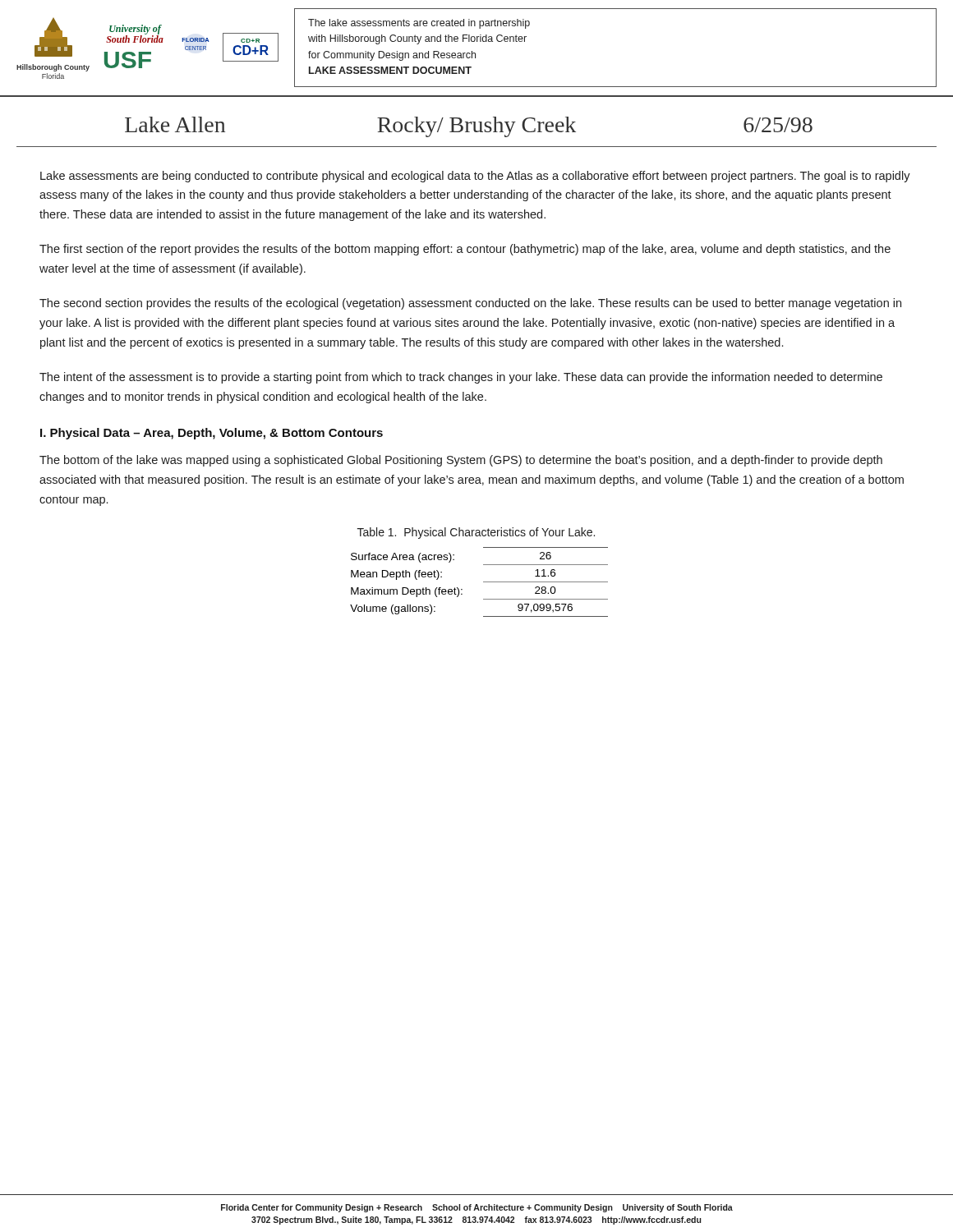
Task: Click the section header
Action: (211, 432)
